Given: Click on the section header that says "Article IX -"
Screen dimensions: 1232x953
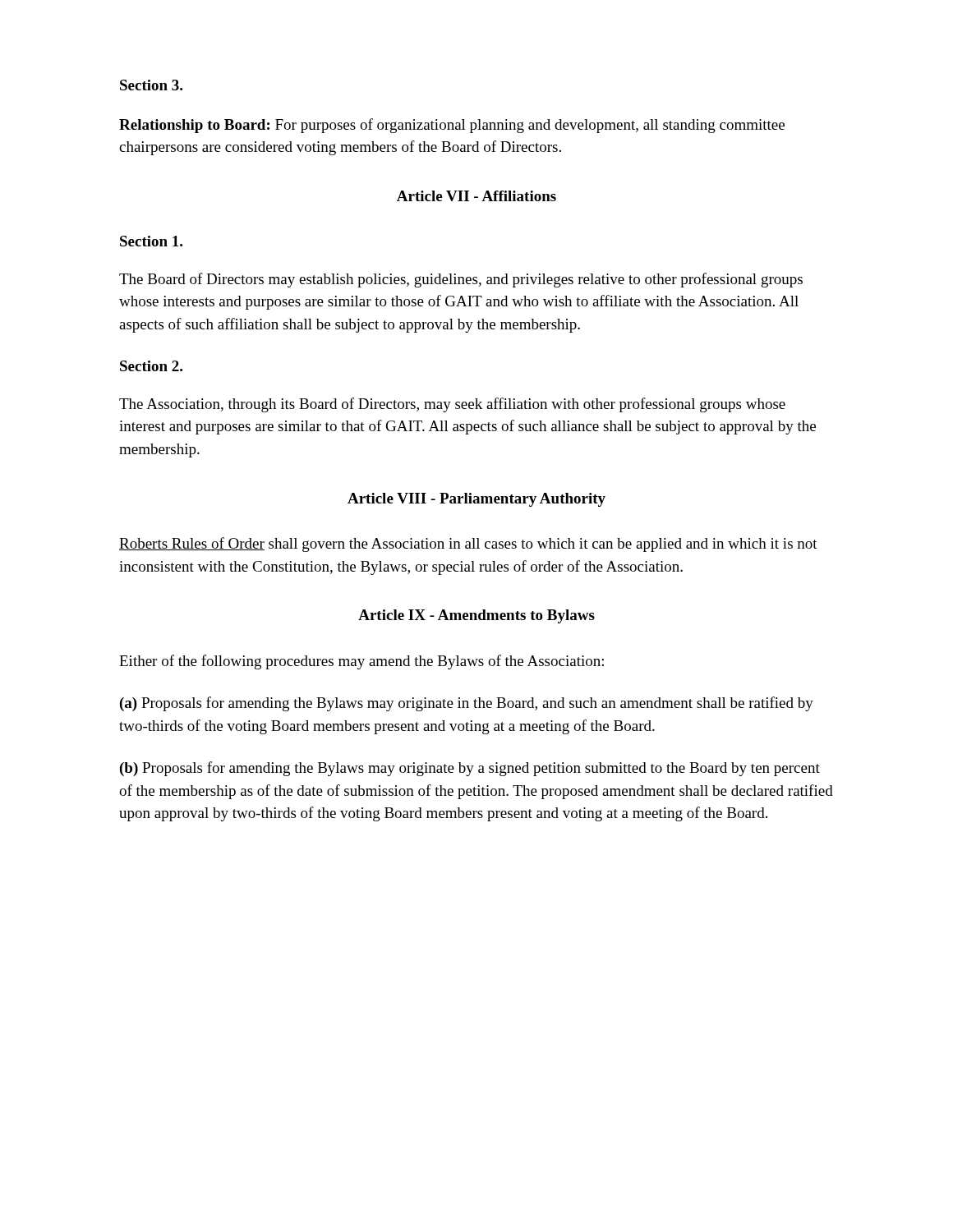Looking at the screenshot, I should pos(476,615).
